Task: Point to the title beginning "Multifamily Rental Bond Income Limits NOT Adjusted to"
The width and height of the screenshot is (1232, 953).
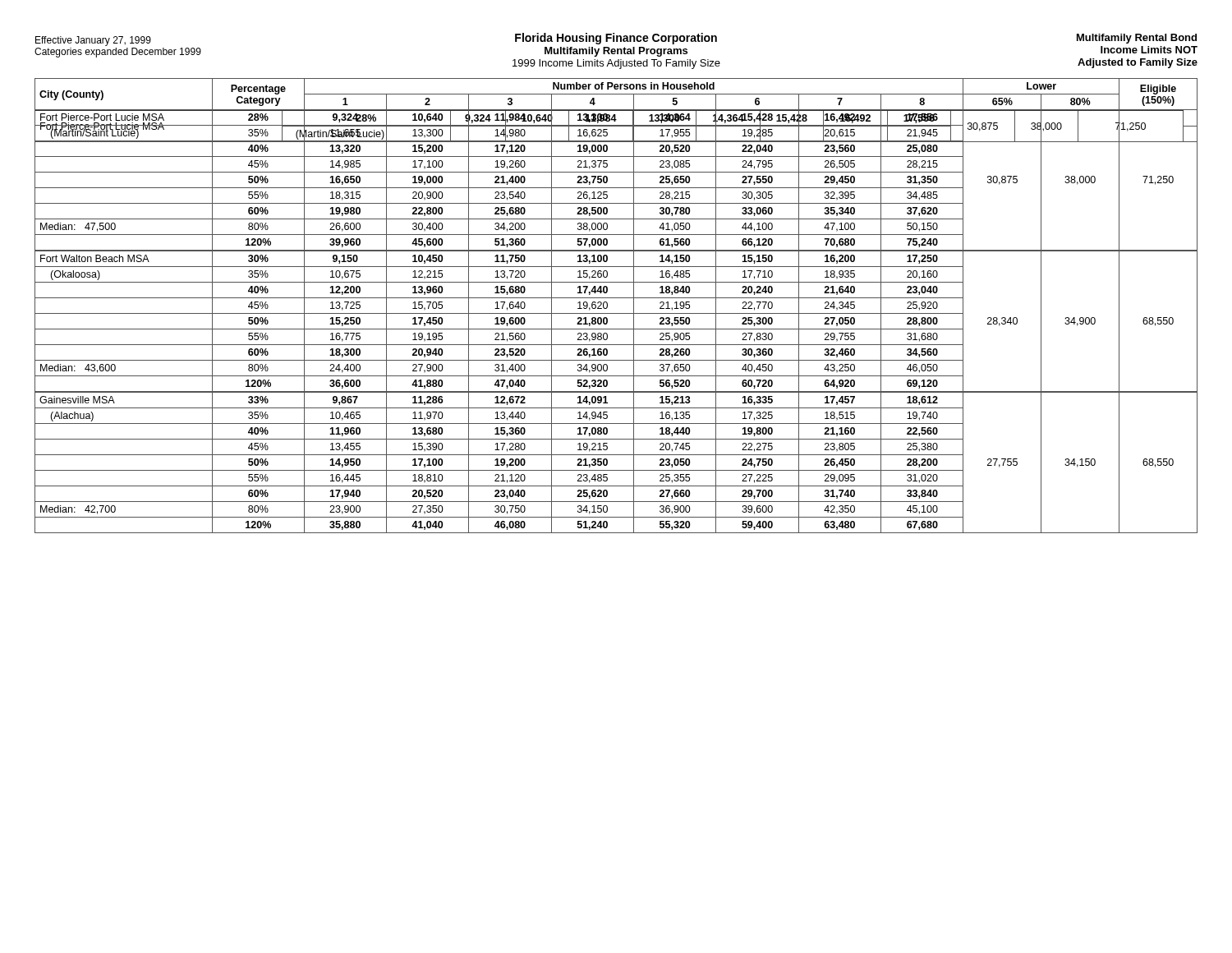Action: click(x=1091, y=50)
